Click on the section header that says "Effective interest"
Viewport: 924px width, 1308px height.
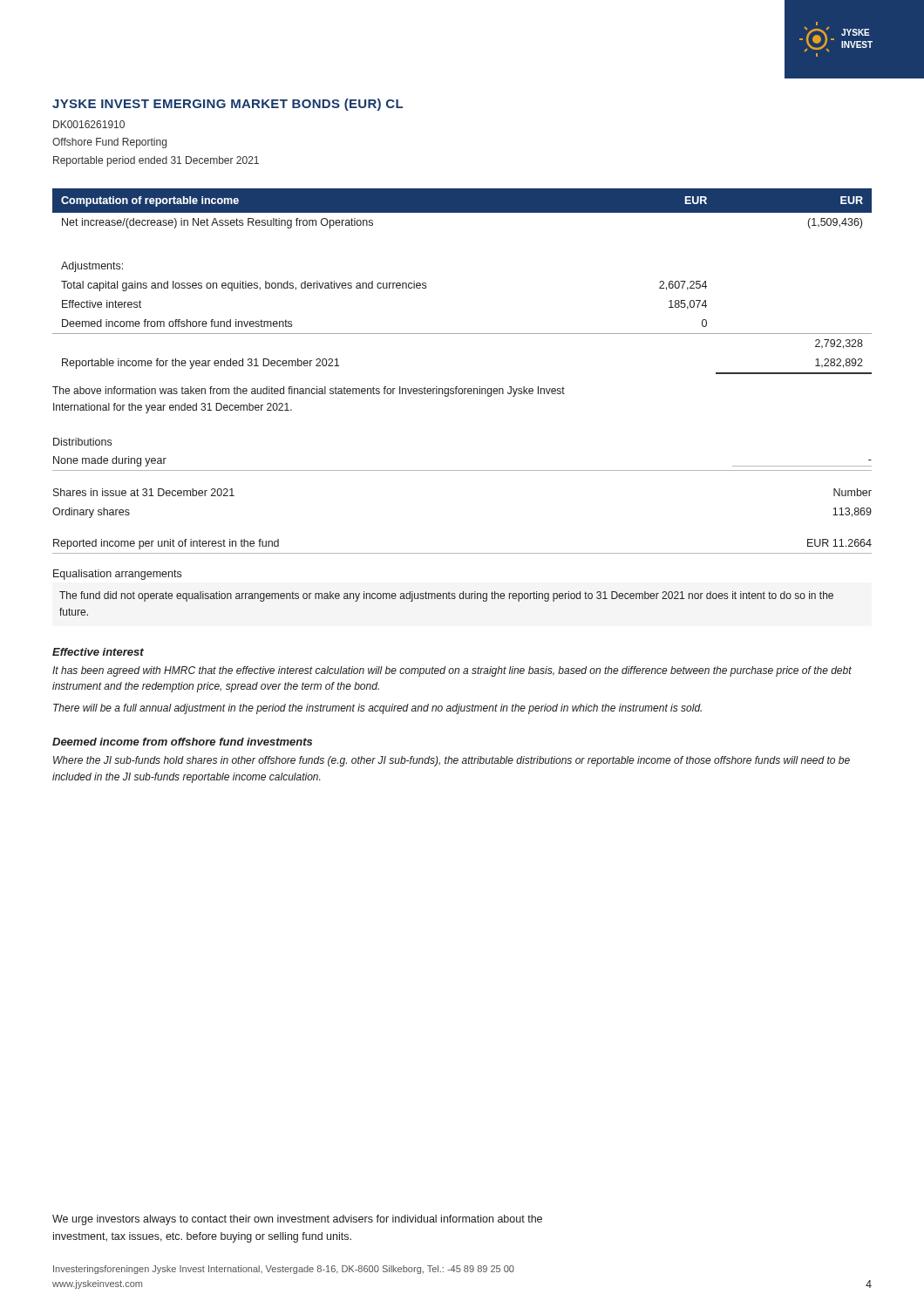[98, 651]
